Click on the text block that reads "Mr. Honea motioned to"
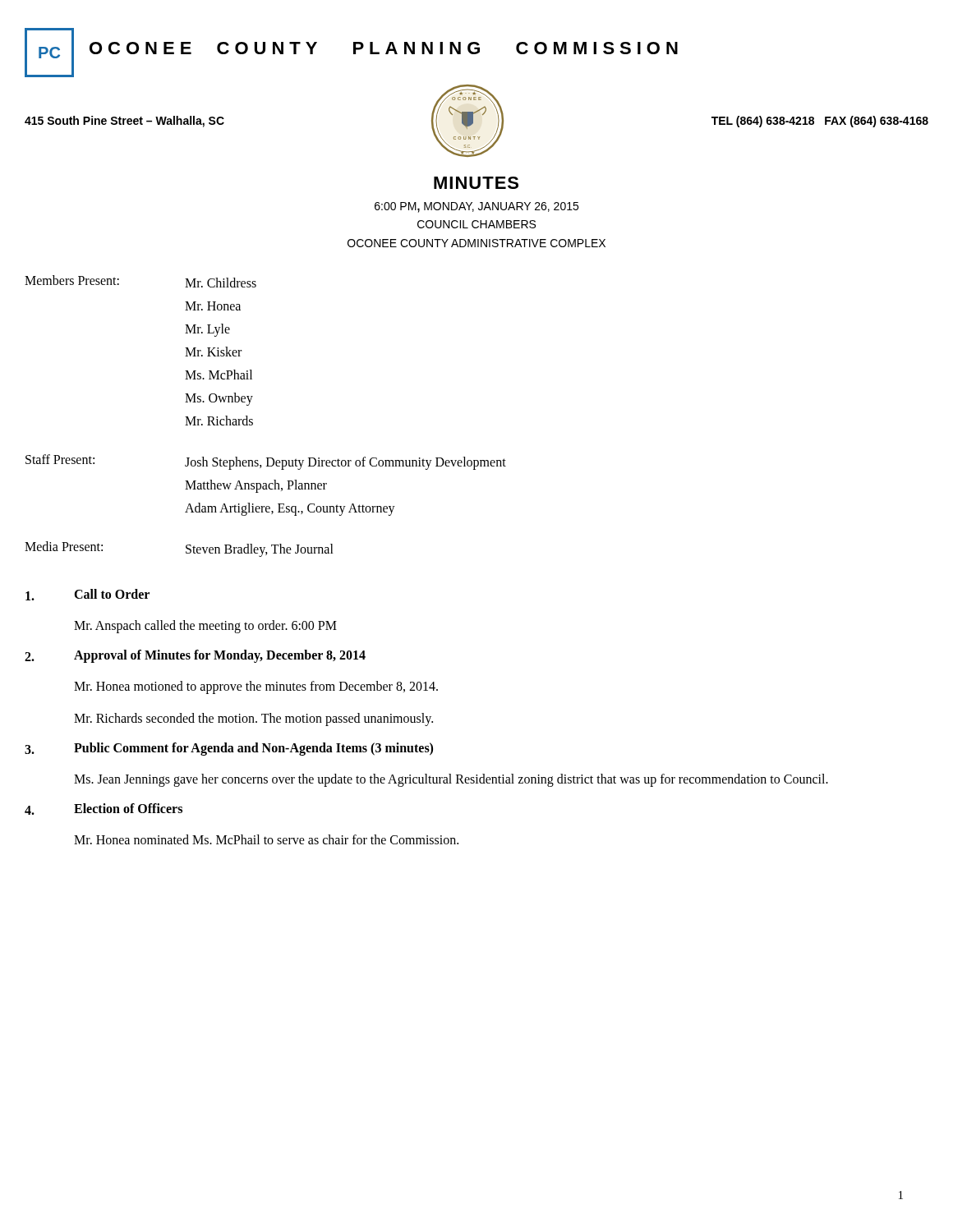Image resolution: width=953 pixels, height=1232 pixels. [x=256, y=687]
